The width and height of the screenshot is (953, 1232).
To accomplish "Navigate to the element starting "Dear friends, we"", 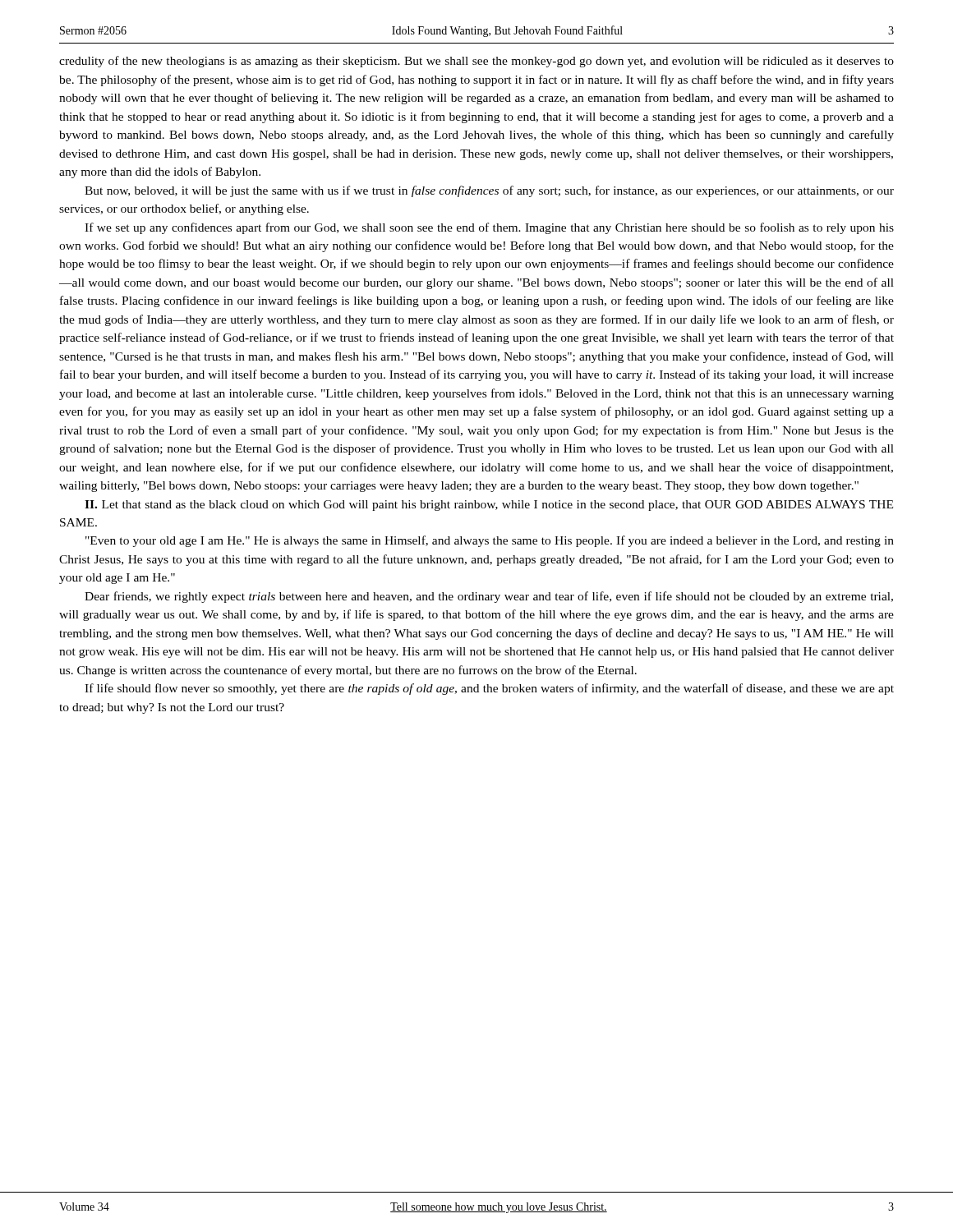I will pos(476,633).
